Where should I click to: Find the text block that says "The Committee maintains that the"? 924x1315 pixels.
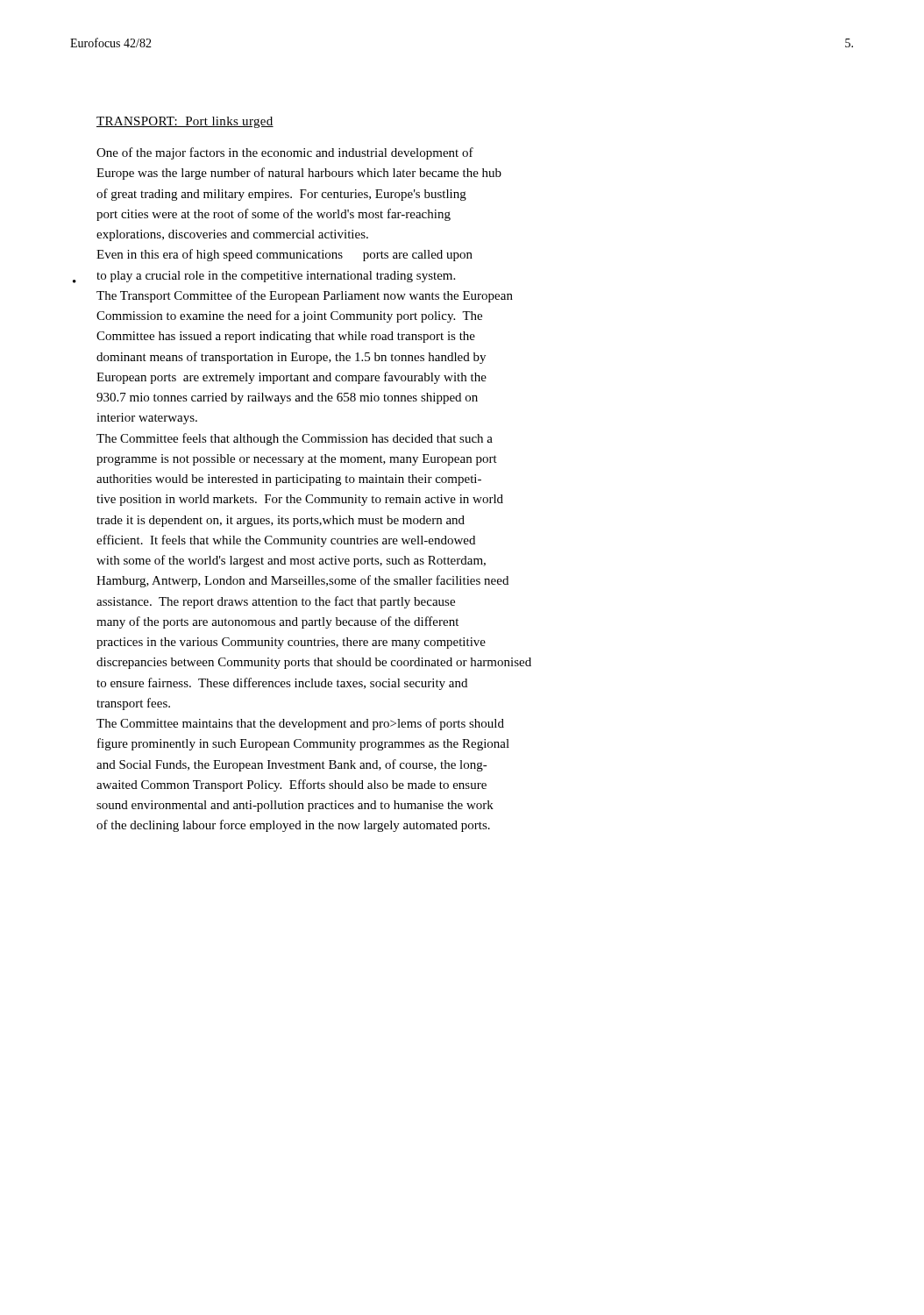pos(303,774)
